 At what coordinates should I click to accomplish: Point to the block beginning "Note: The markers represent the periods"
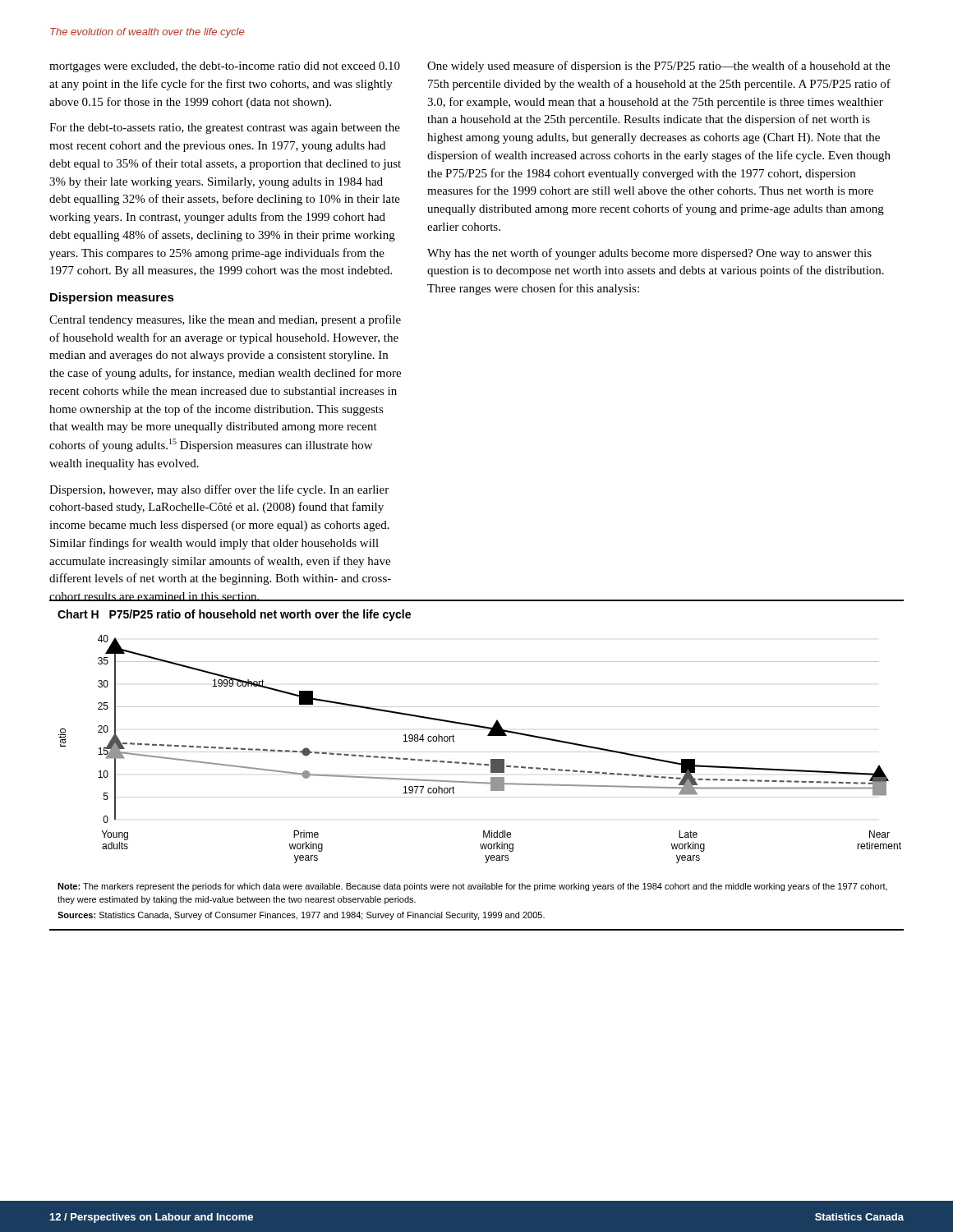[476, 901]
